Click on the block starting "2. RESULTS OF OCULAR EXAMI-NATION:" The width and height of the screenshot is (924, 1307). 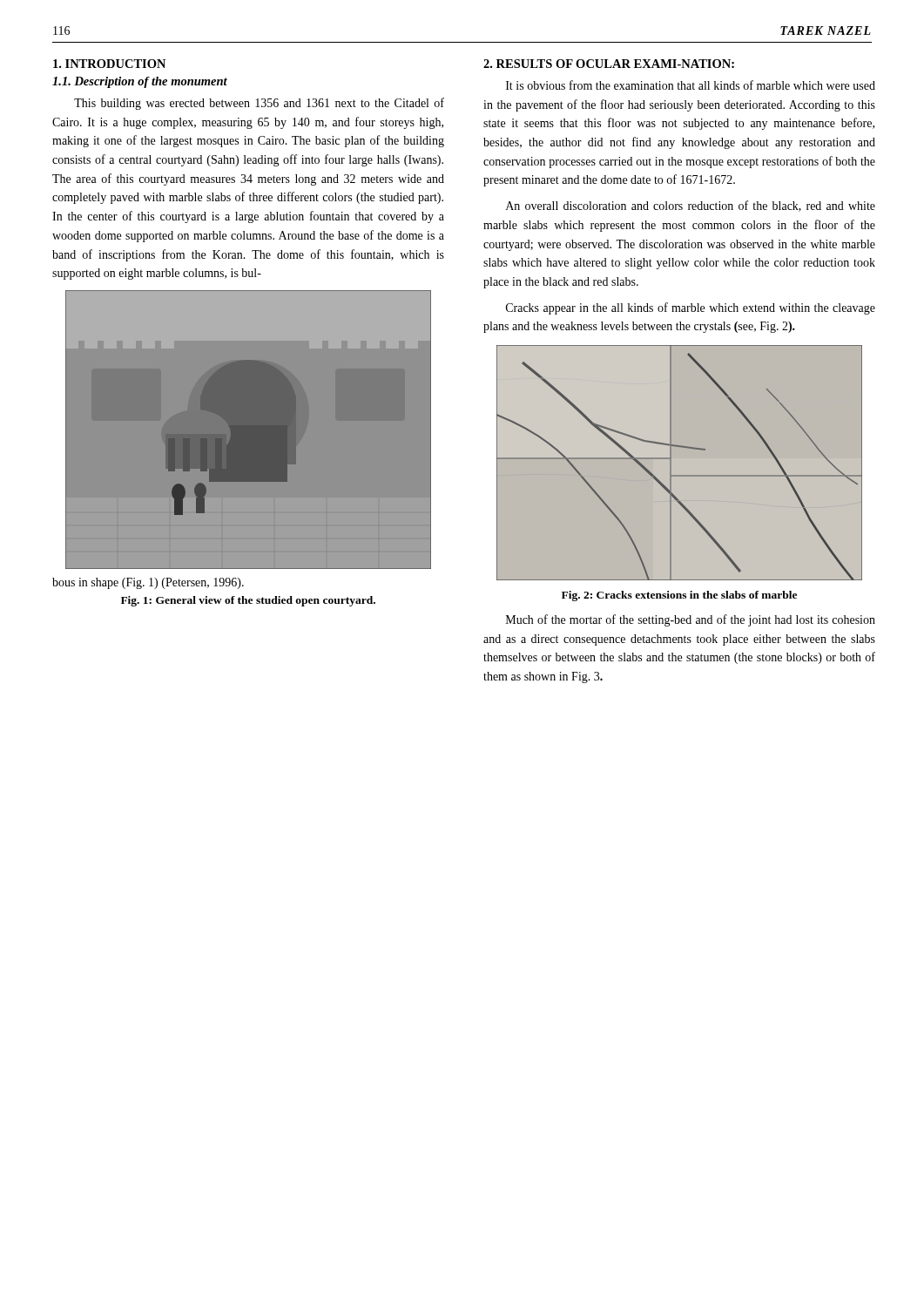tap(609, 64)
